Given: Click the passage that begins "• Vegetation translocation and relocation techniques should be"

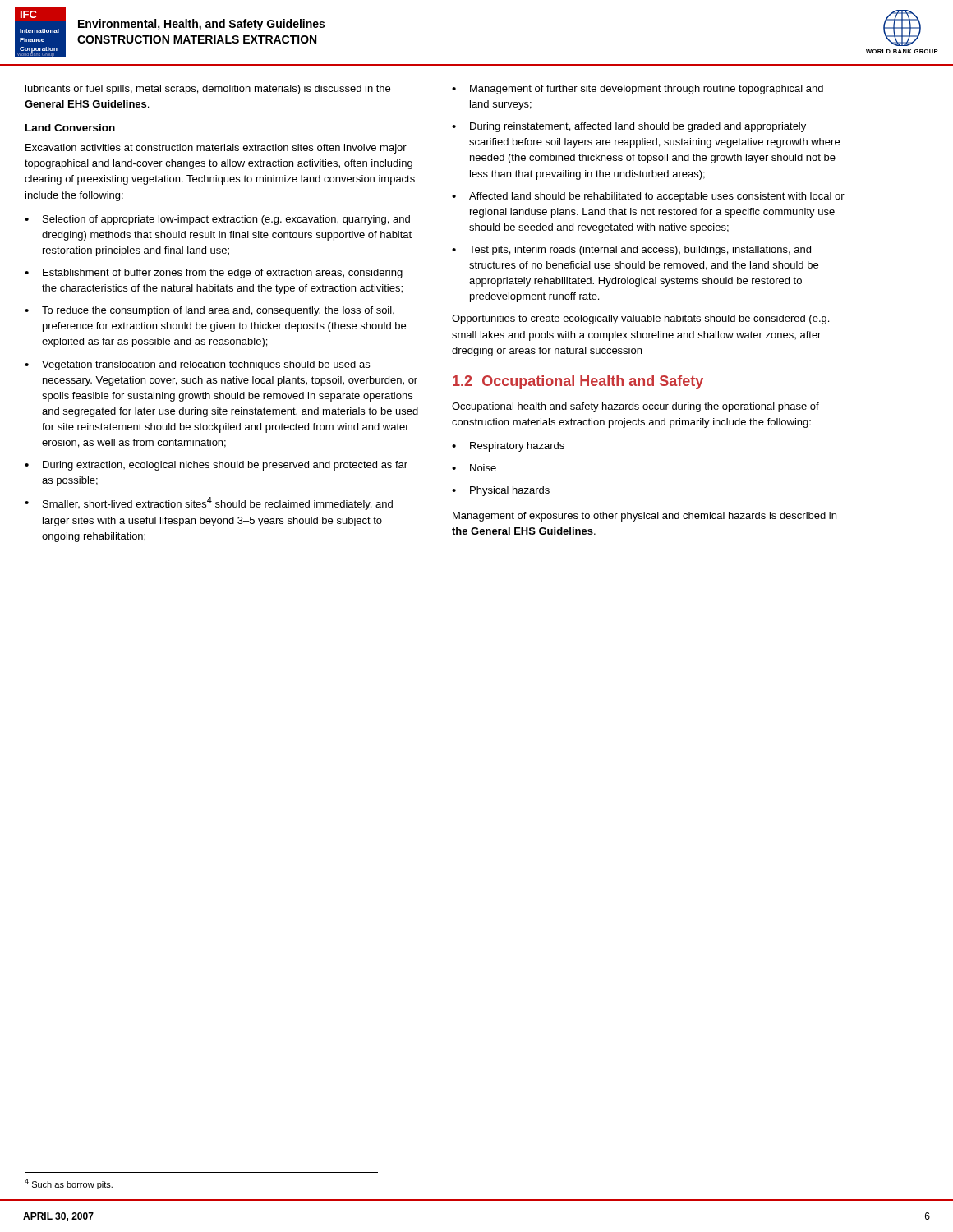Looking at the screenshot, I should click(x=222, y=403).
